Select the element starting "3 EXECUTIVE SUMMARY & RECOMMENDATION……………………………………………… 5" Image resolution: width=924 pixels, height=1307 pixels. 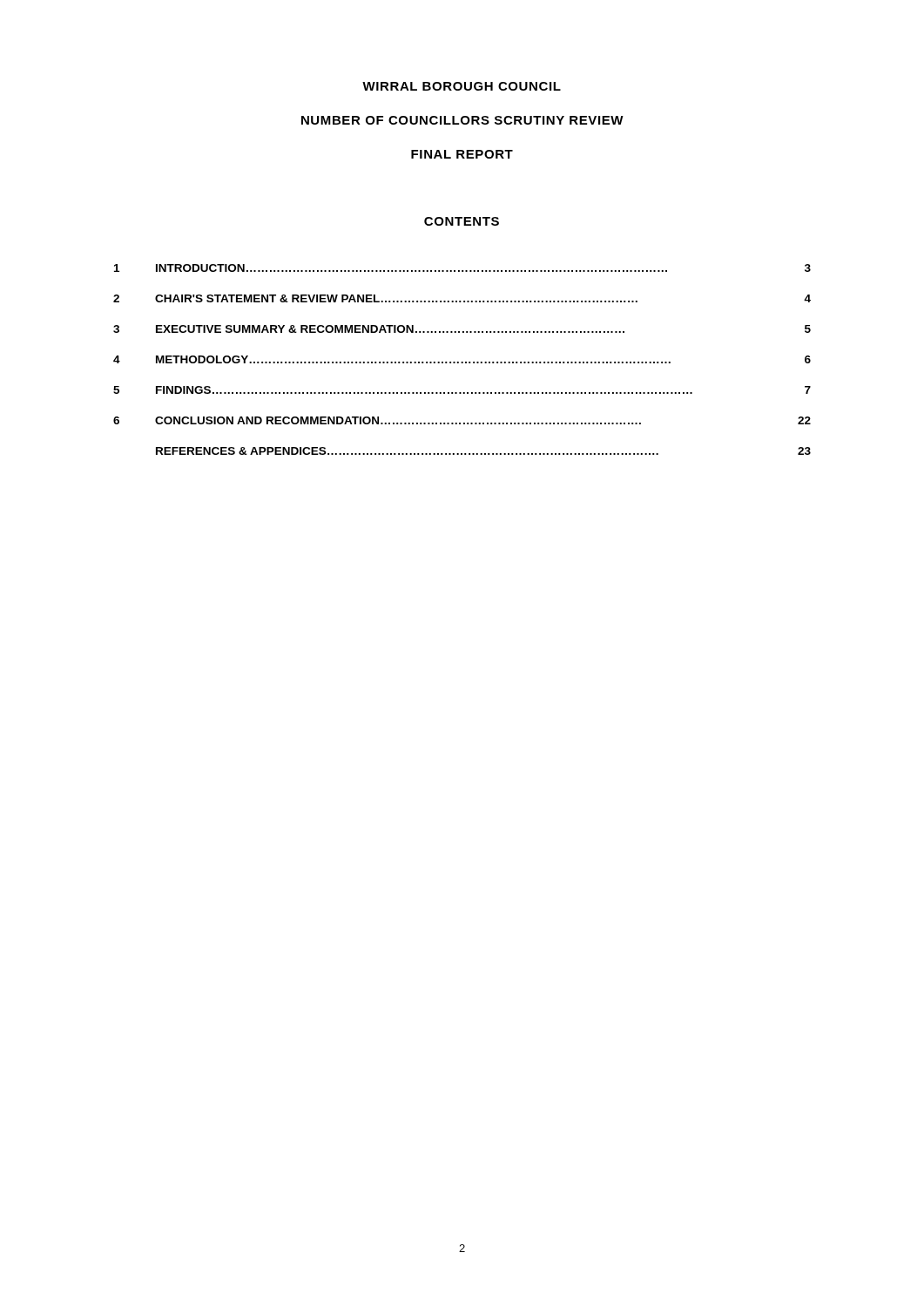click(x=462, y=329)
